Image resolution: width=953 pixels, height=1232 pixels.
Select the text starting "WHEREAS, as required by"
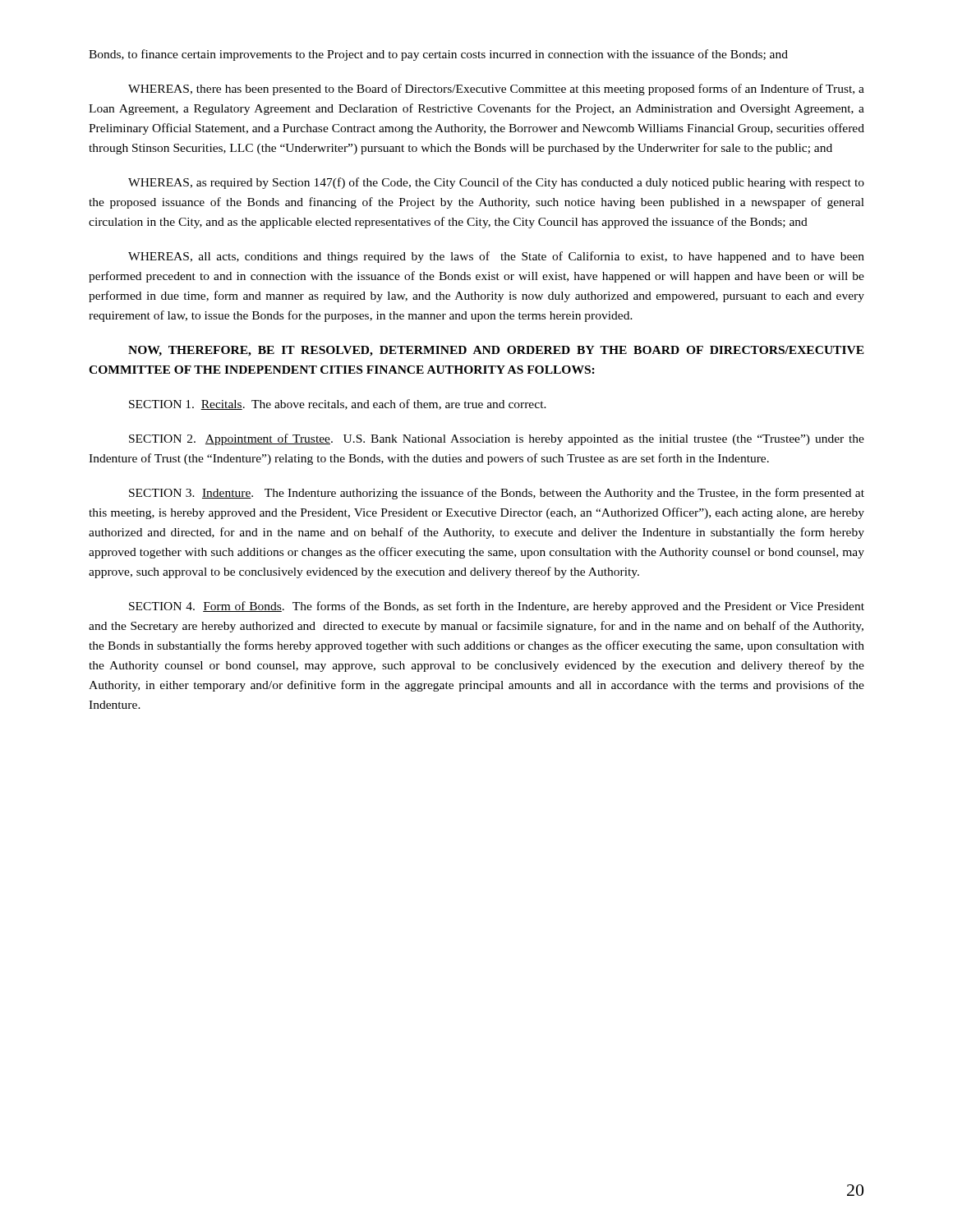pyautogui.click(x=476, y=202)
